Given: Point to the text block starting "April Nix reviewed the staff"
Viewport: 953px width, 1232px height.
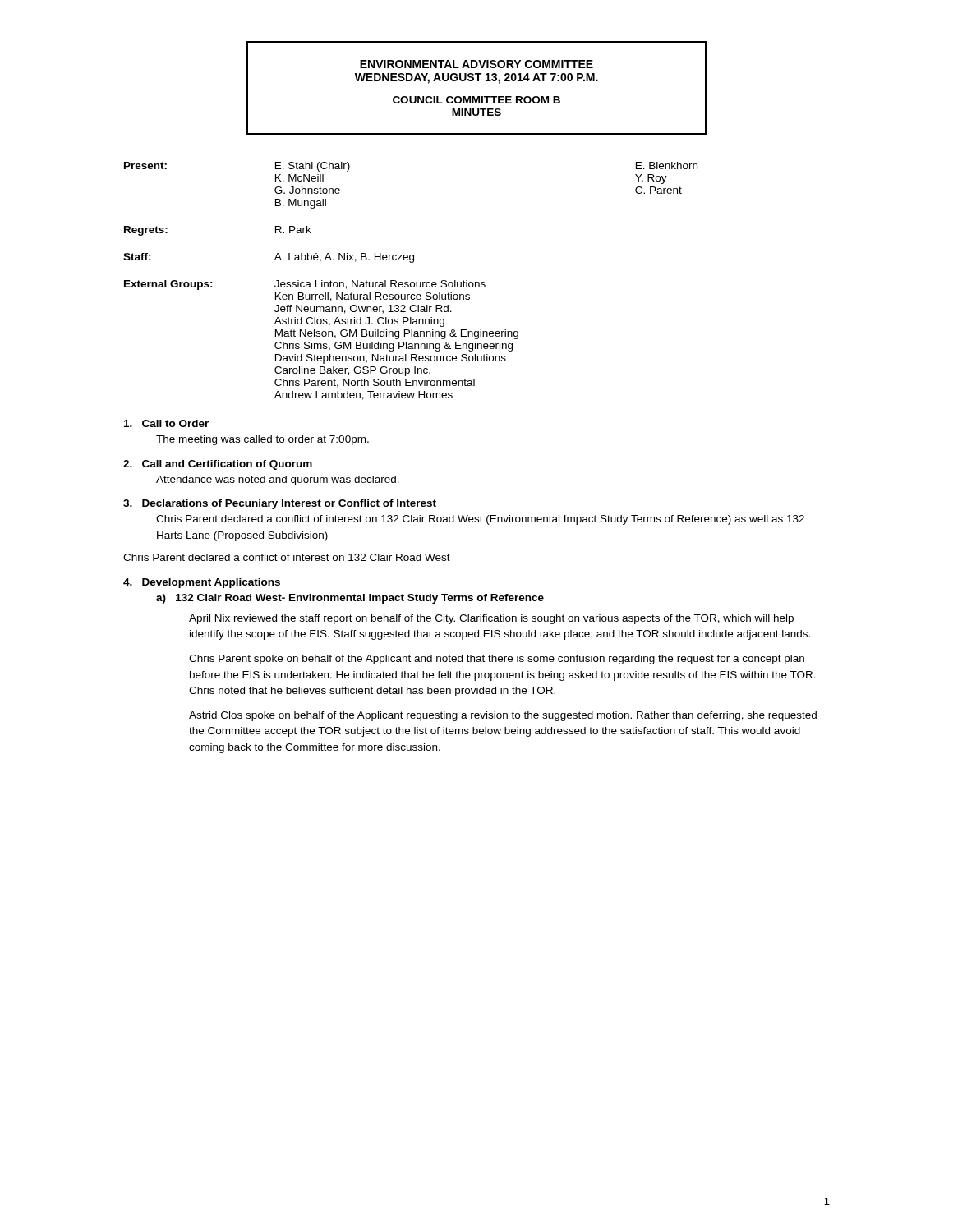Looking at the screenshot, I should [500, 626].
